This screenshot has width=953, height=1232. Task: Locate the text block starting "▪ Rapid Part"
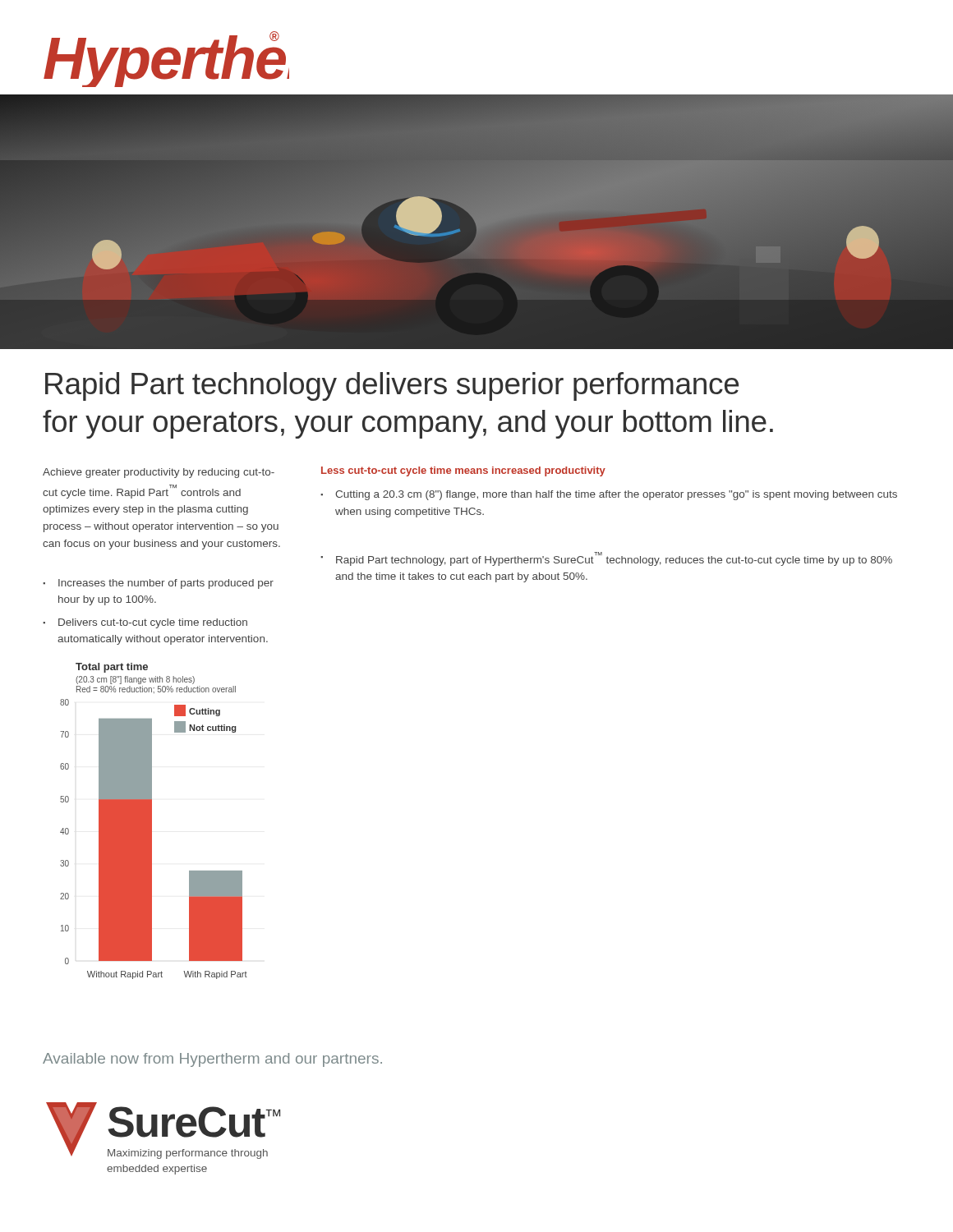[x=616, y=567]
